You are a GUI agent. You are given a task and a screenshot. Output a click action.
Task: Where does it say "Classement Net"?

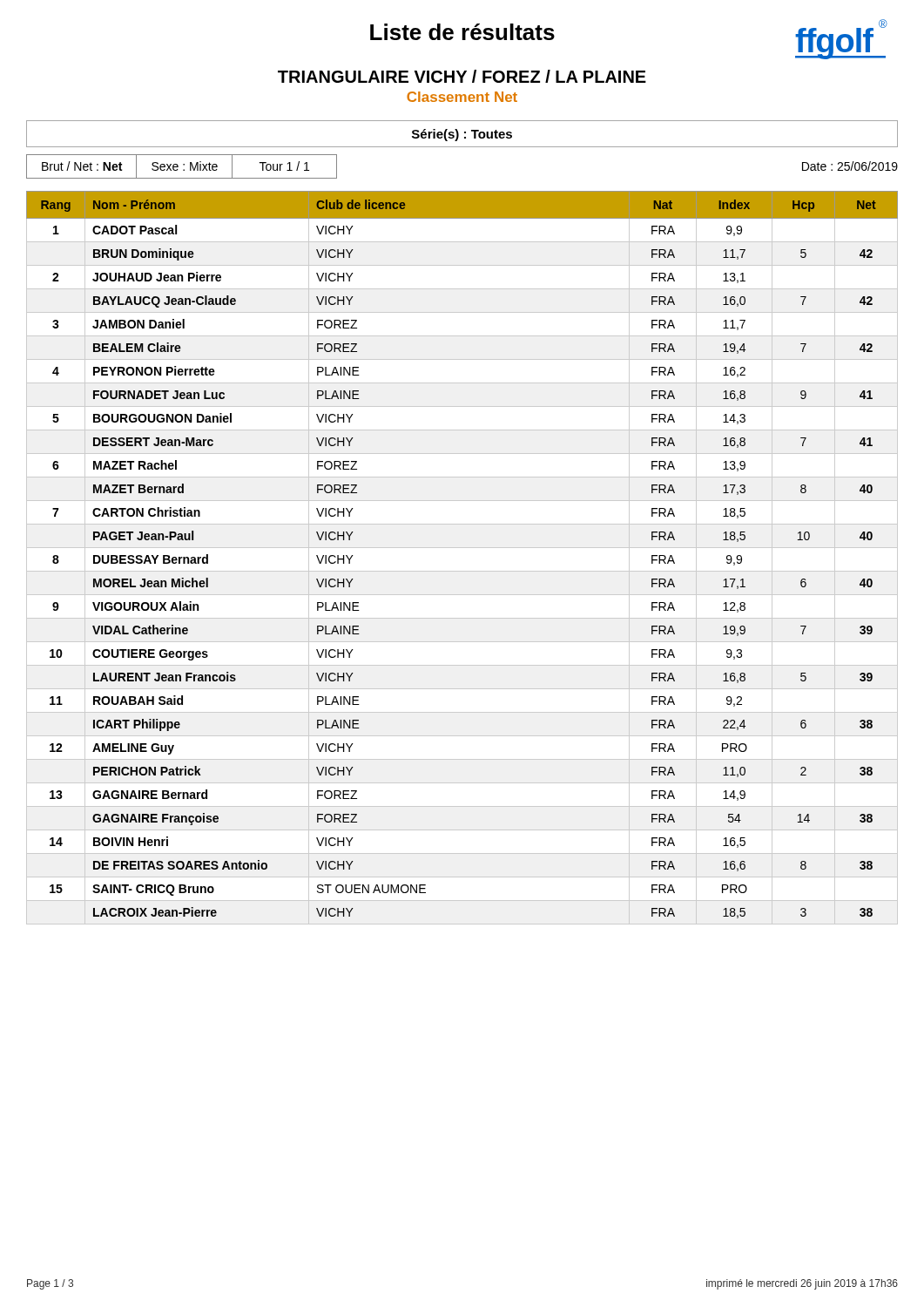[462, 97]
